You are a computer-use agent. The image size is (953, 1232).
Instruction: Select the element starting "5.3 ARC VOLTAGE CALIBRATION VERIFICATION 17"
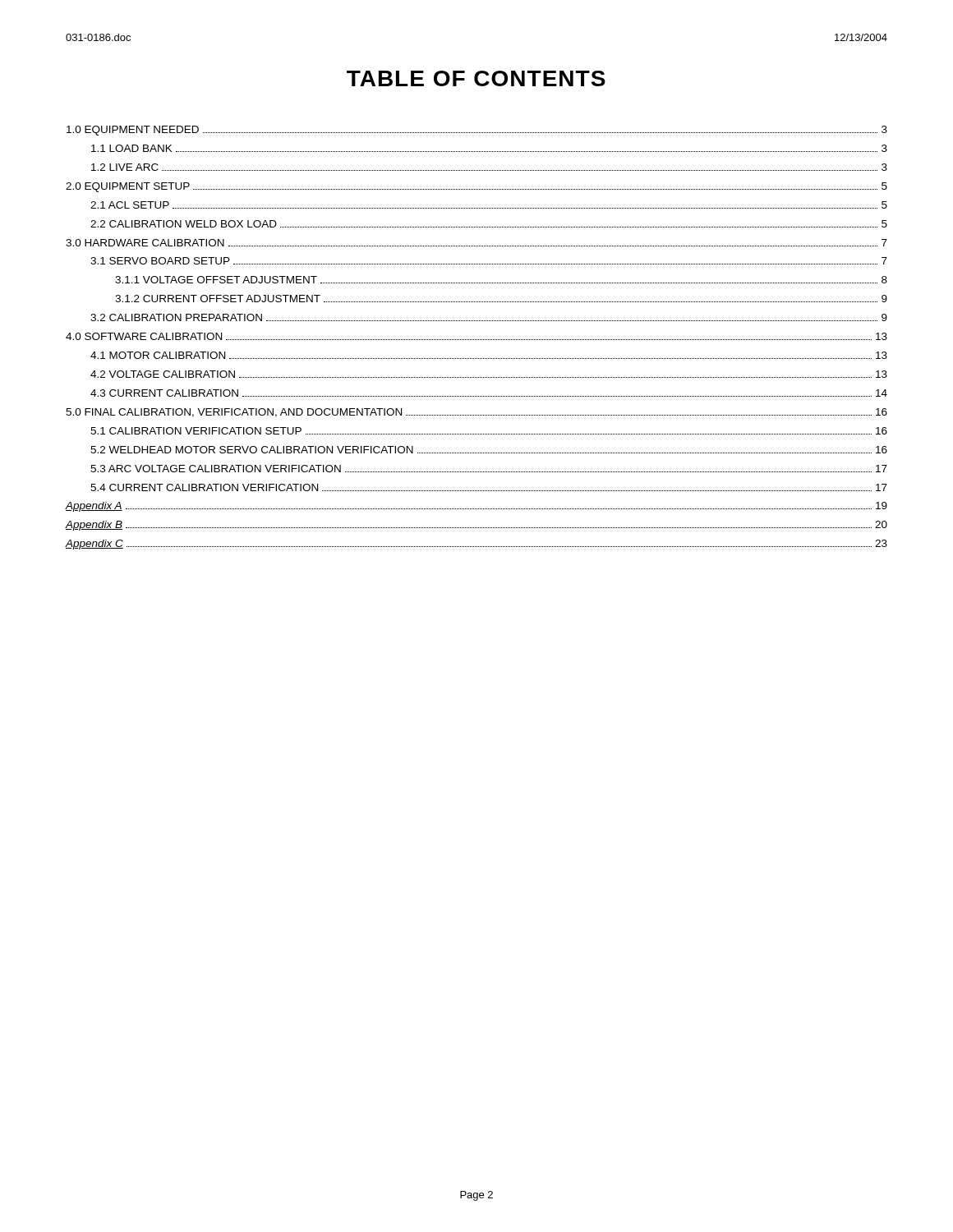pyautogui.click(x=476, y=469)
